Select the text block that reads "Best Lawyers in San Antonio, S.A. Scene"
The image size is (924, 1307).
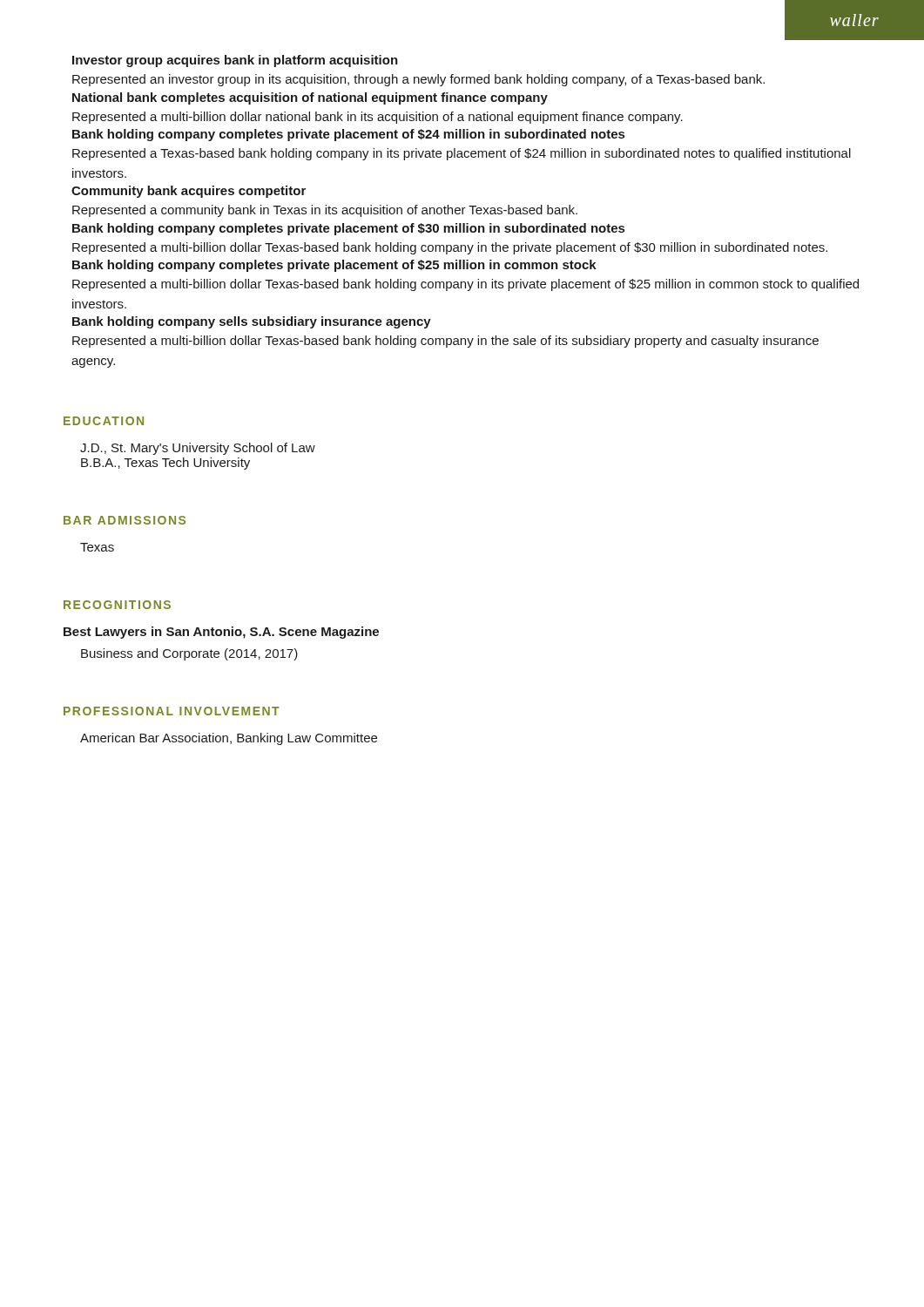tap(221, 631)
